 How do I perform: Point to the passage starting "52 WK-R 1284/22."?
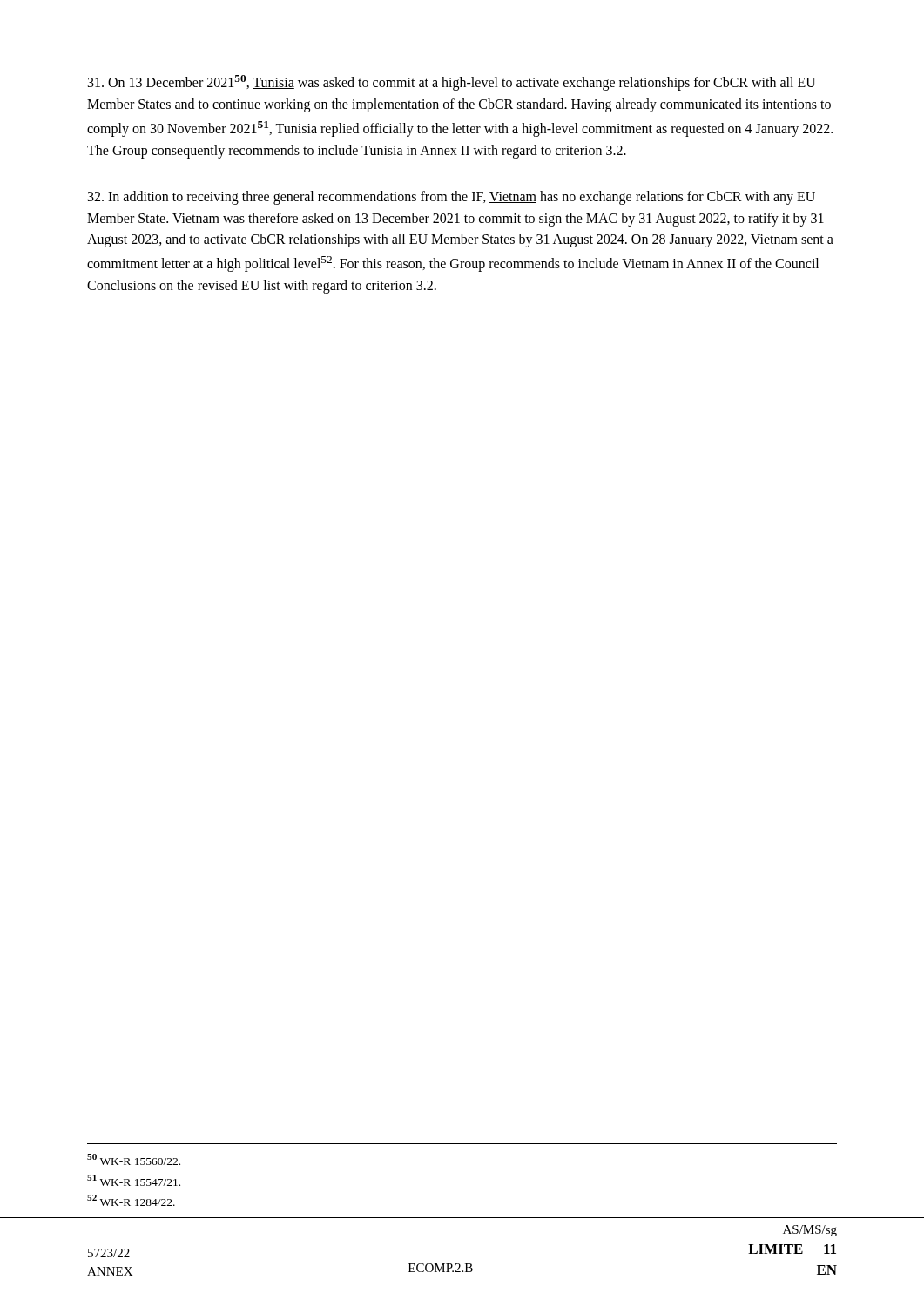(x=131, y=1200)
